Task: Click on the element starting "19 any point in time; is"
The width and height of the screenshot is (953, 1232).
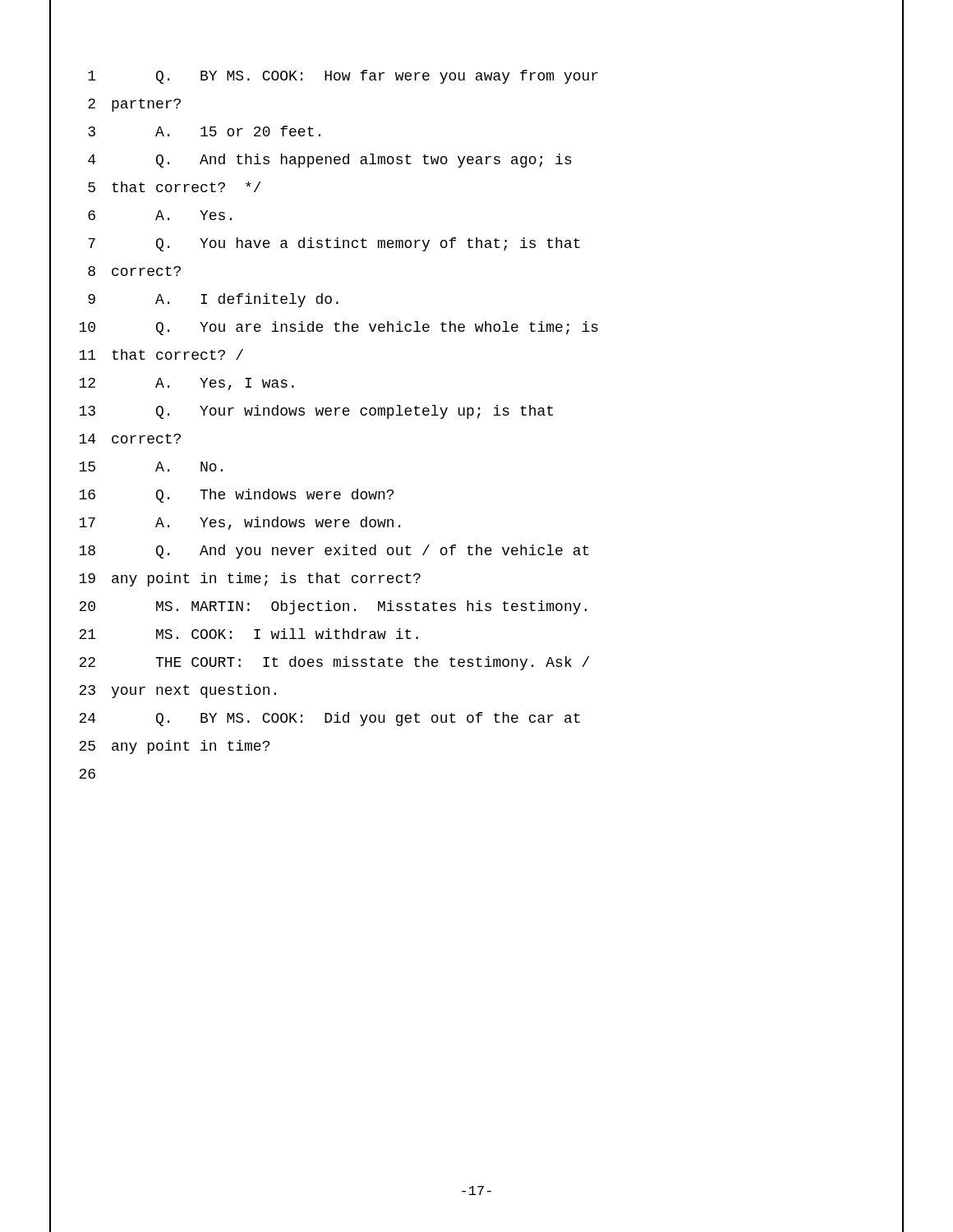Action: click(x=239, y=579)
